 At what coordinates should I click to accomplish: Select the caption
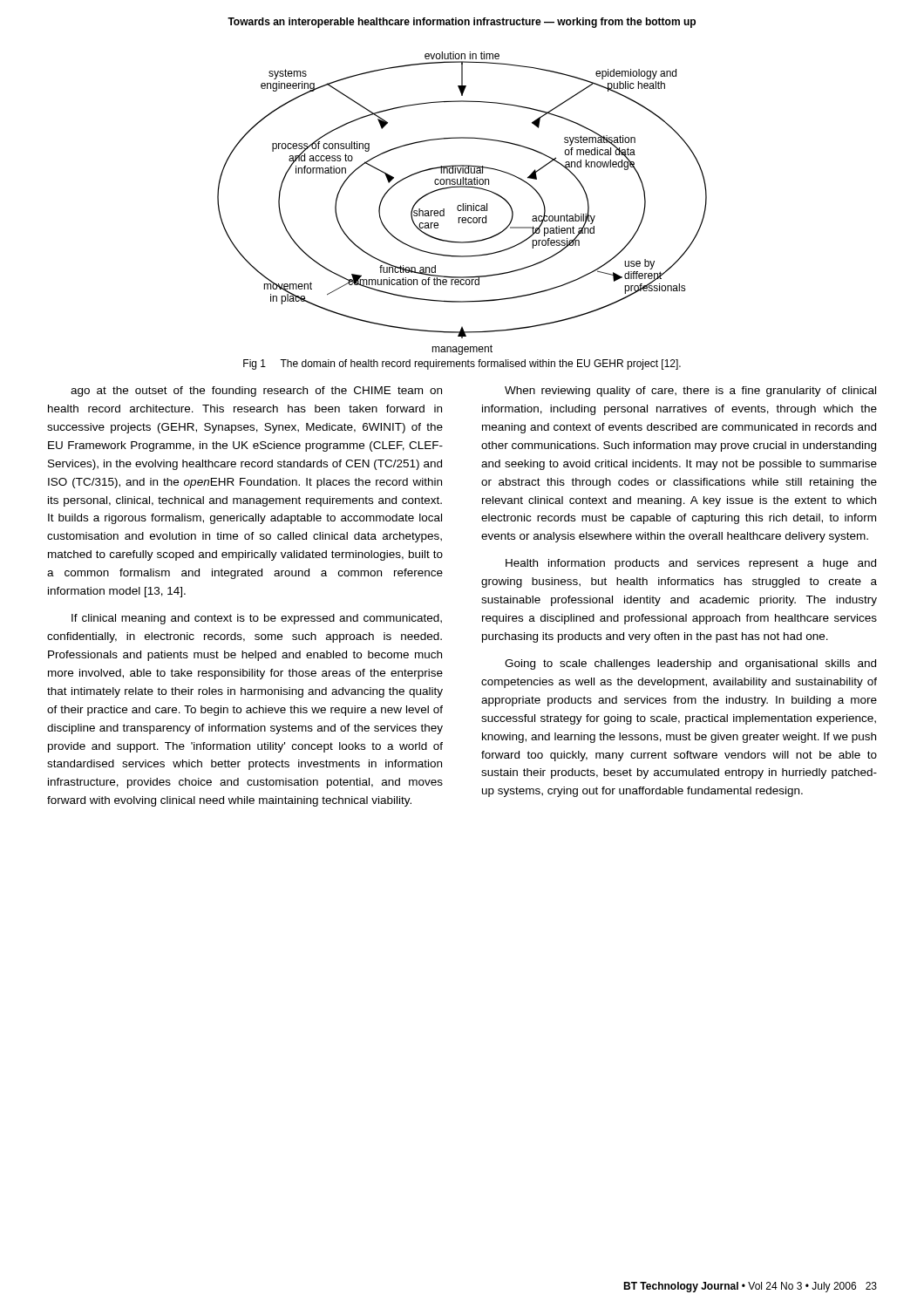pyautogui.click(x=462, y=364)
